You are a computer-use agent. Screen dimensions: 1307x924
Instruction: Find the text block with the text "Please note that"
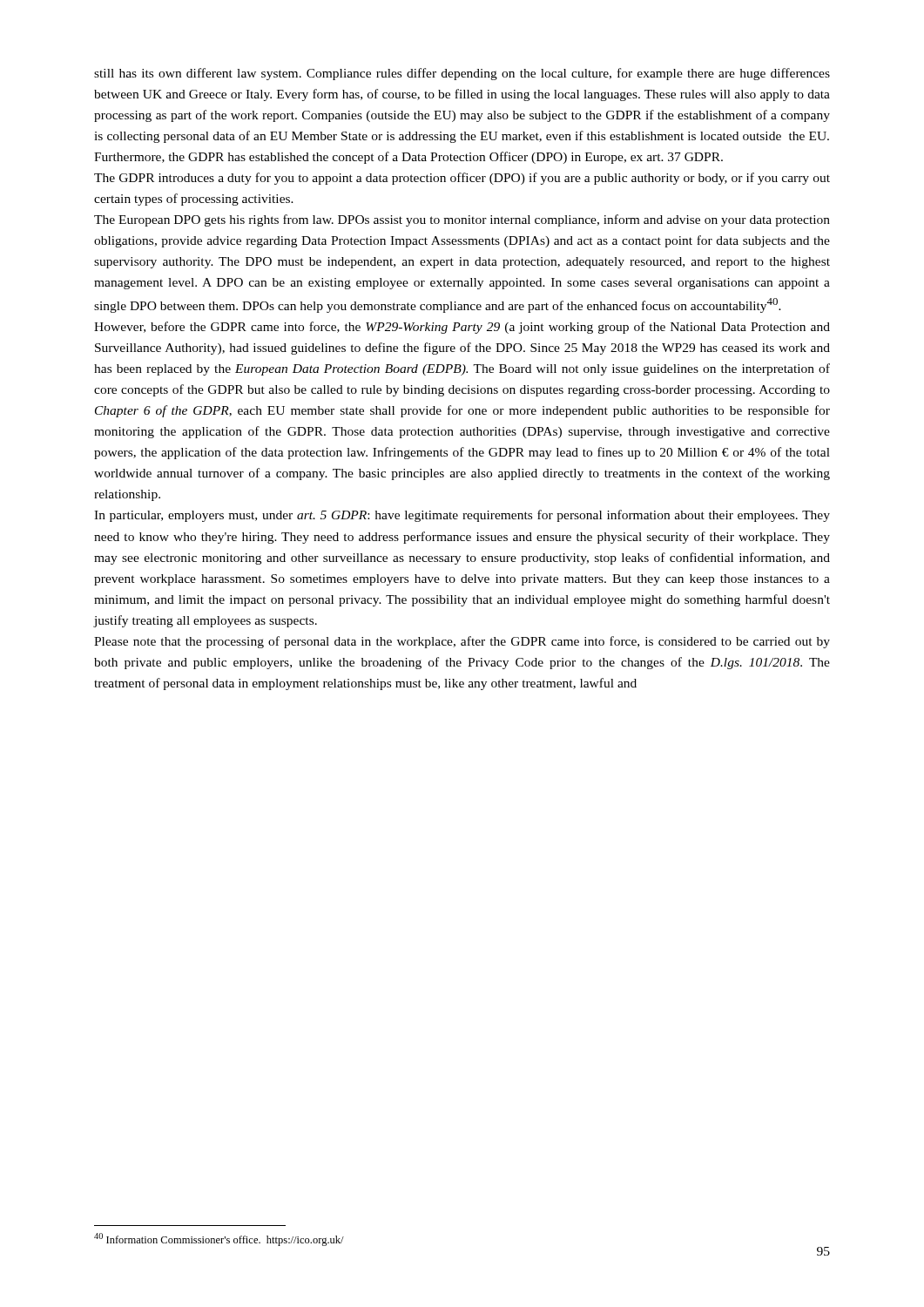[x=462, y=662]
